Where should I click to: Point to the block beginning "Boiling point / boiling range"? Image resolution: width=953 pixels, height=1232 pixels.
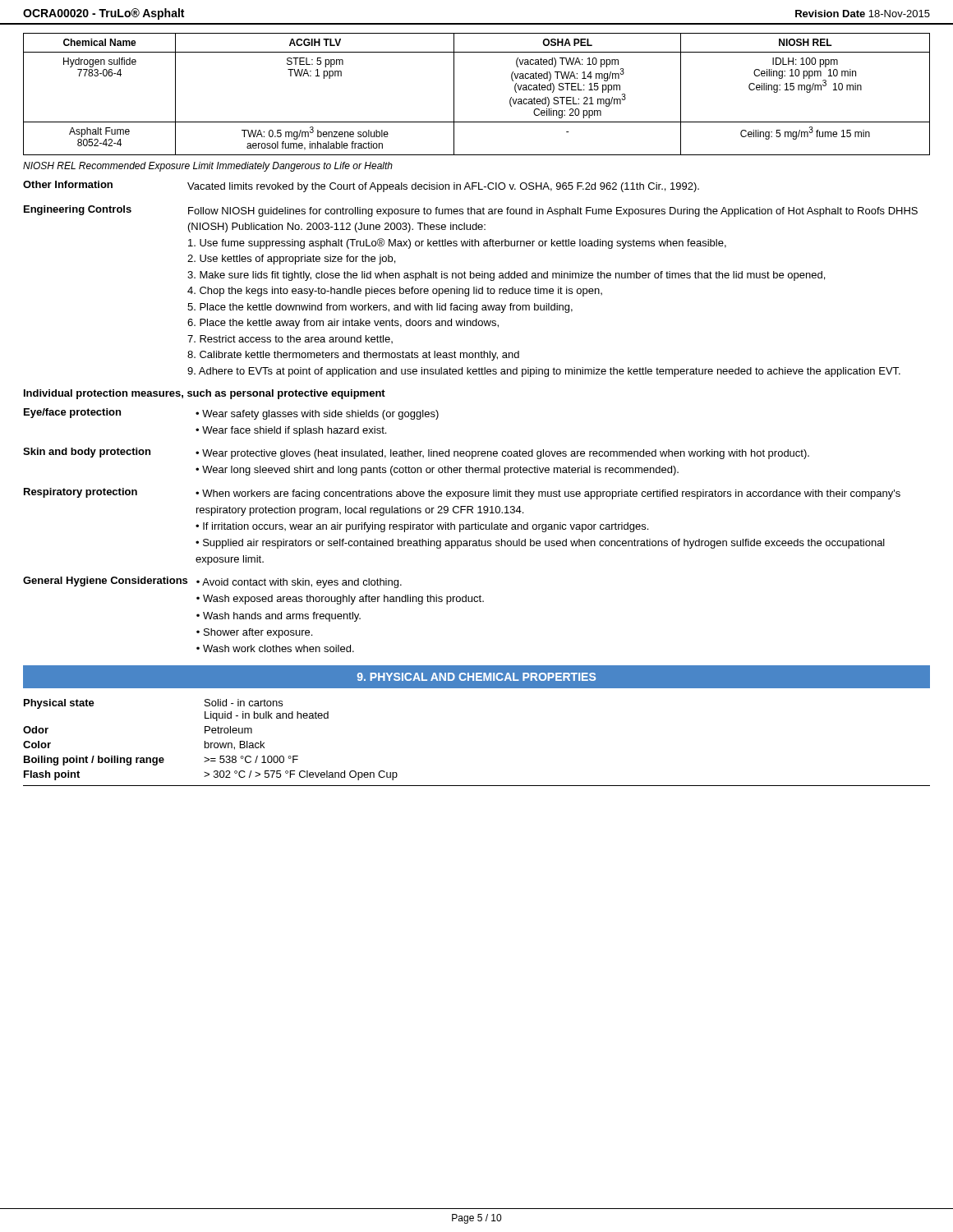tap(161, 761)
